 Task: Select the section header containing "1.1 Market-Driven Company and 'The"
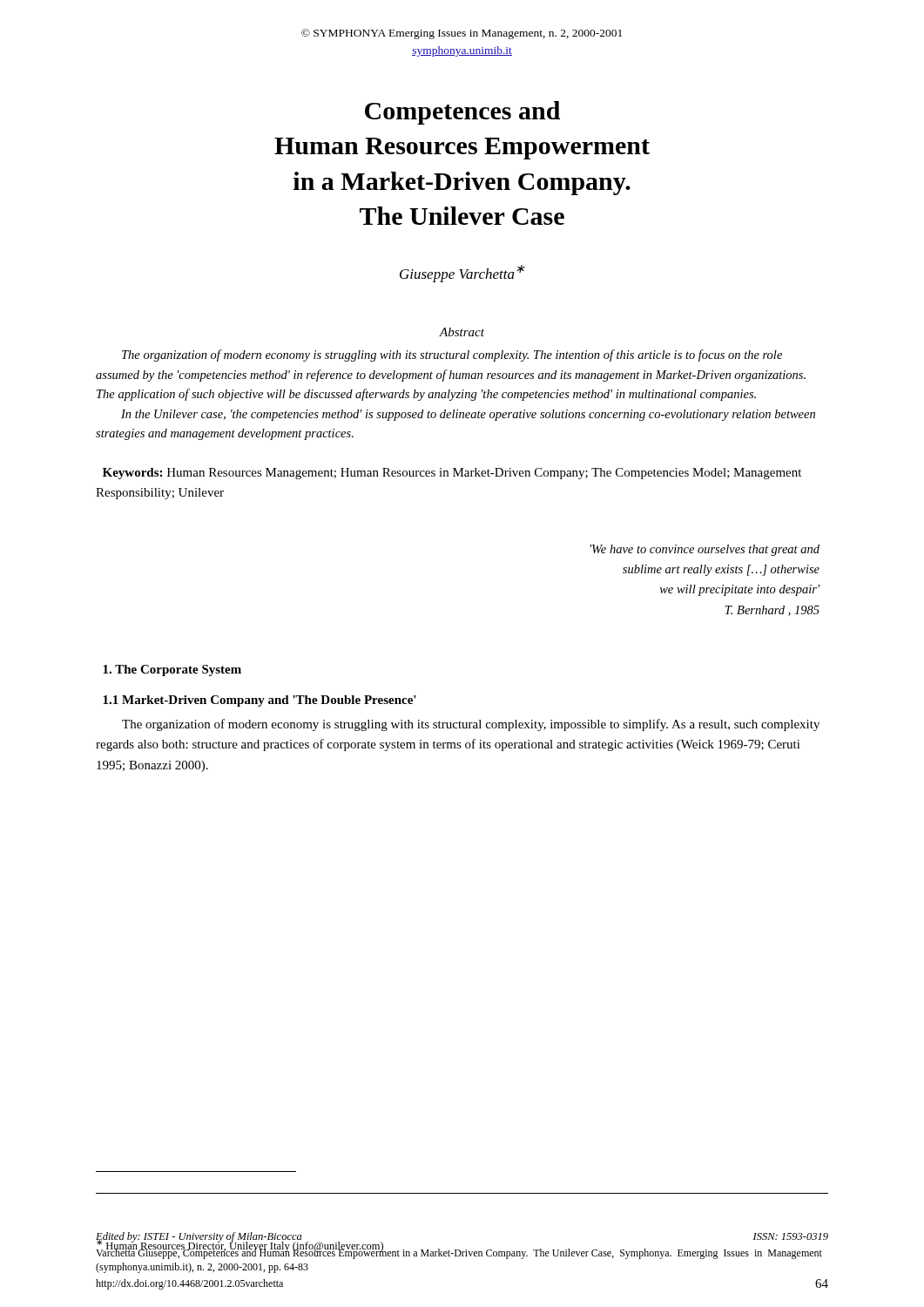256,699
